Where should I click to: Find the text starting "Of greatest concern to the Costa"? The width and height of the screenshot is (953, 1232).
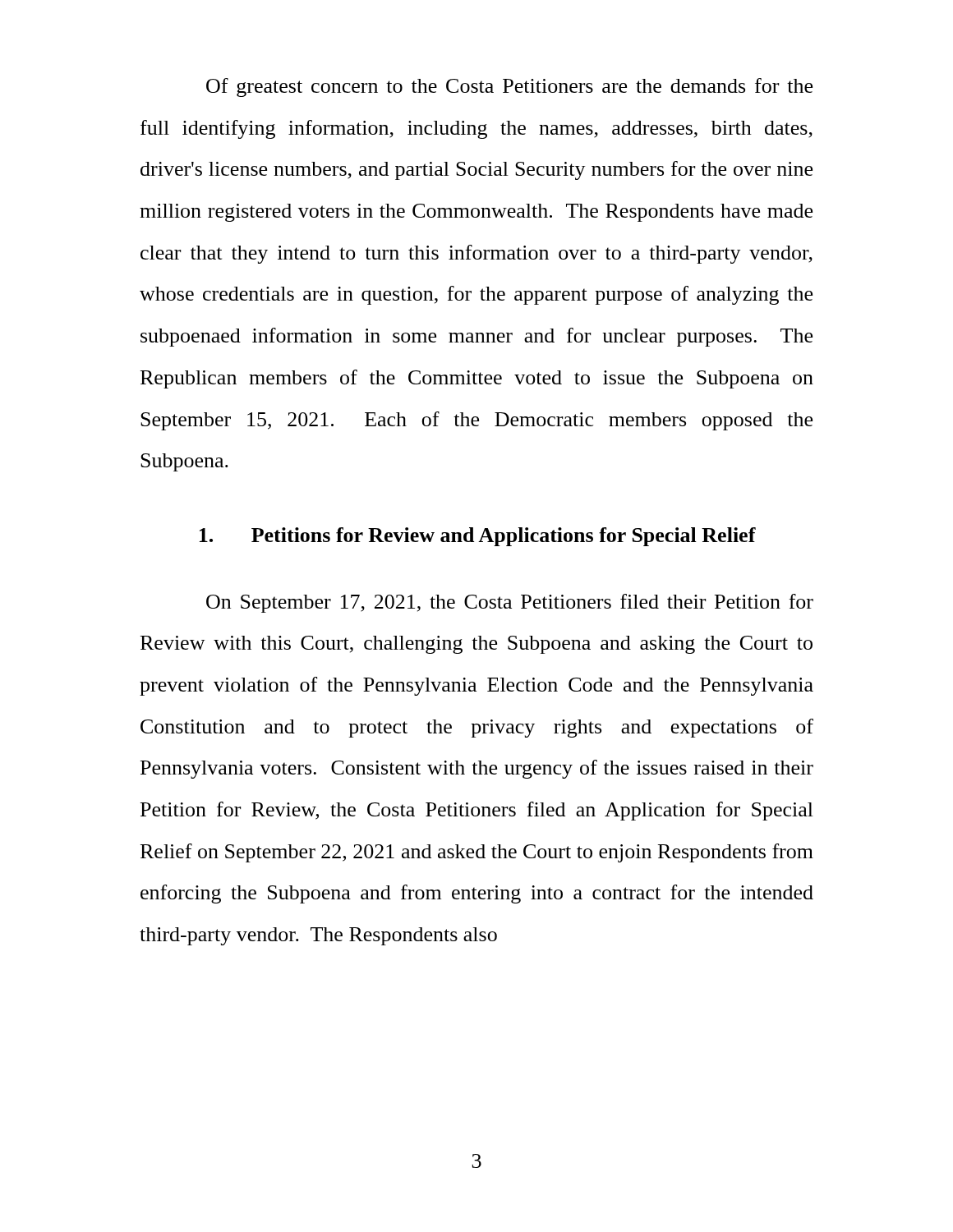pos(509,87)
